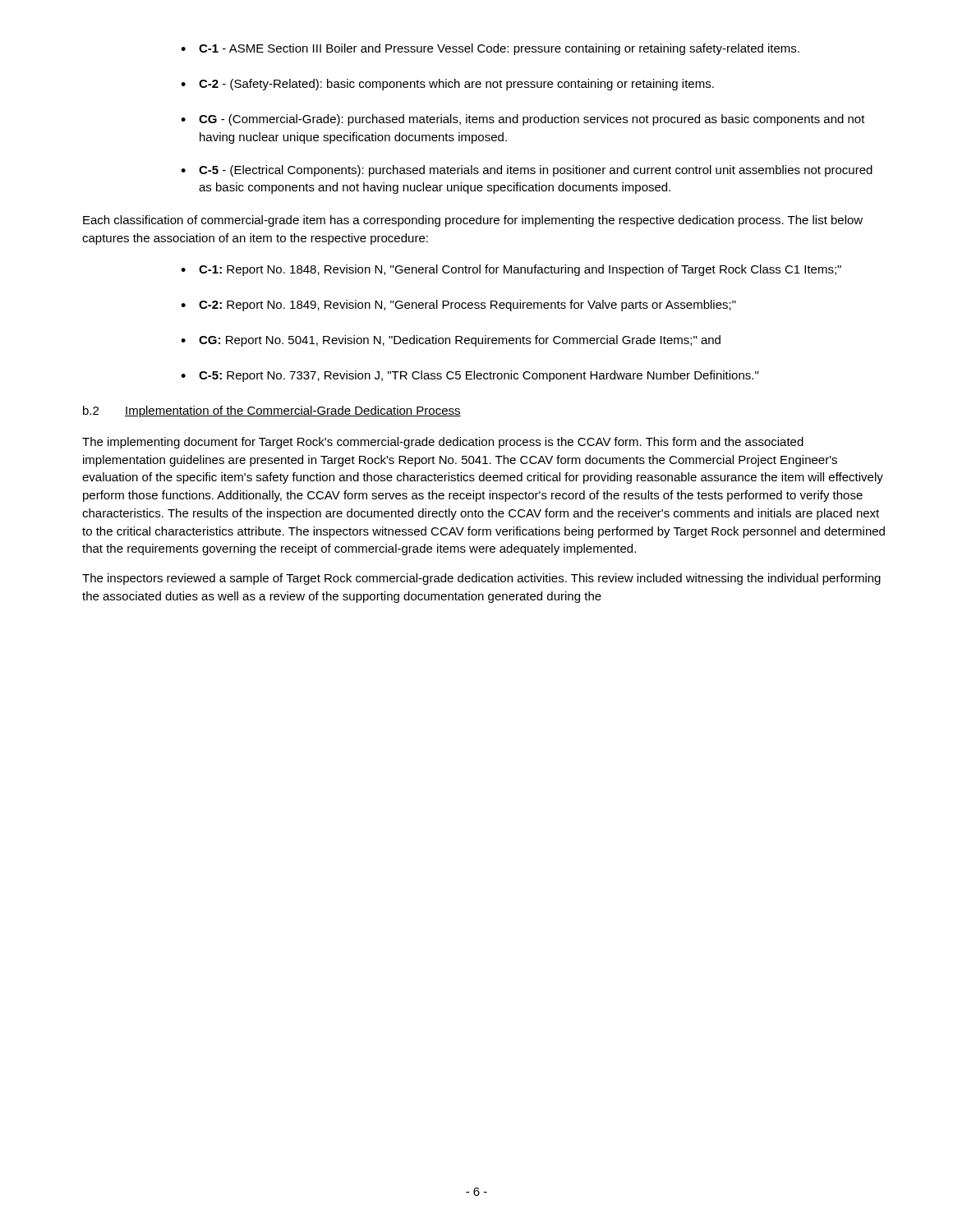The image size is (953, 1232).
Task: Select the section header containing "b.2 Implementation of the Commercial-Grade Dedication Process"
Action: [272, 411]
